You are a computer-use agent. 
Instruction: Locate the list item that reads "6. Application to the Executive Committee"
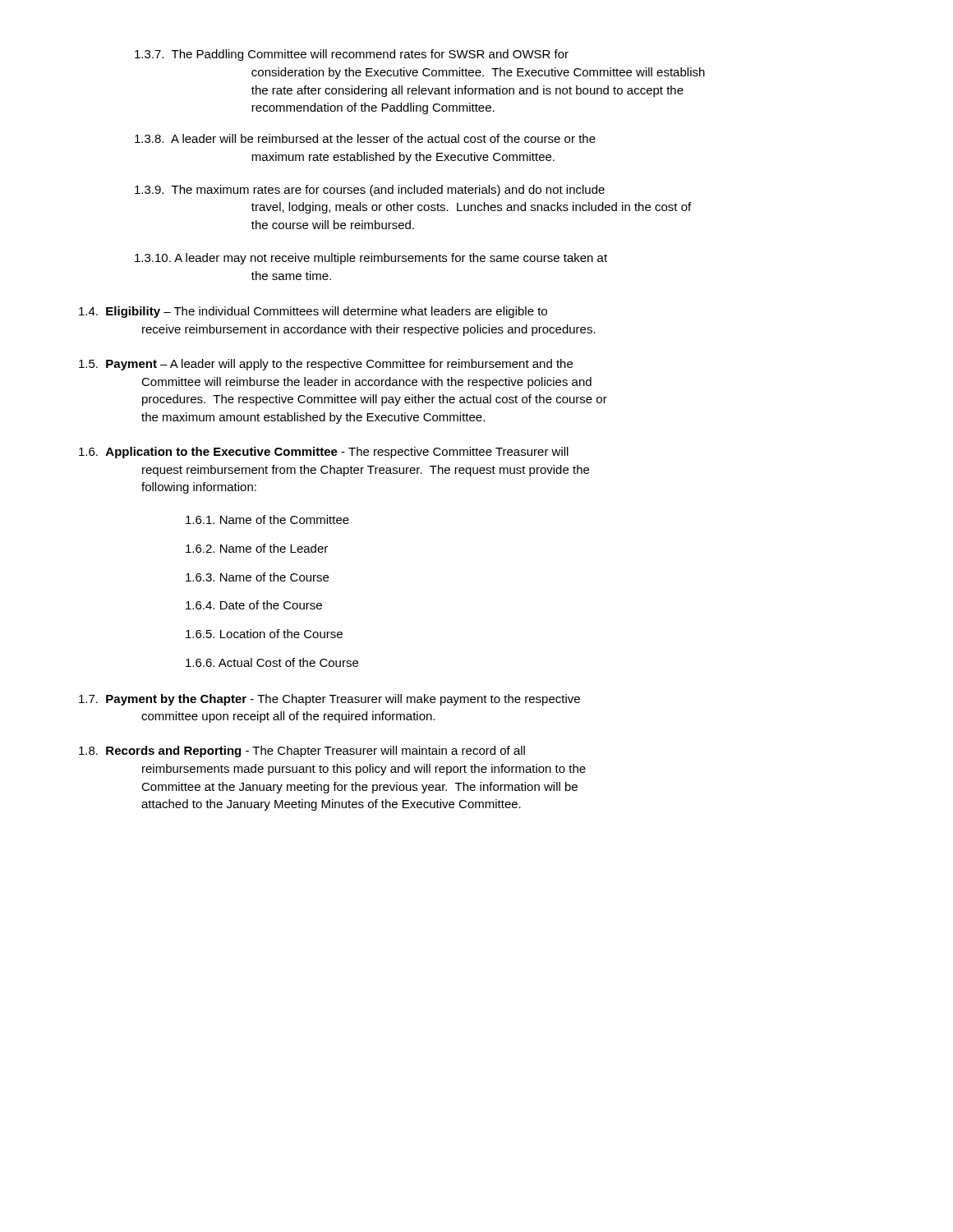tap(334, 469)
